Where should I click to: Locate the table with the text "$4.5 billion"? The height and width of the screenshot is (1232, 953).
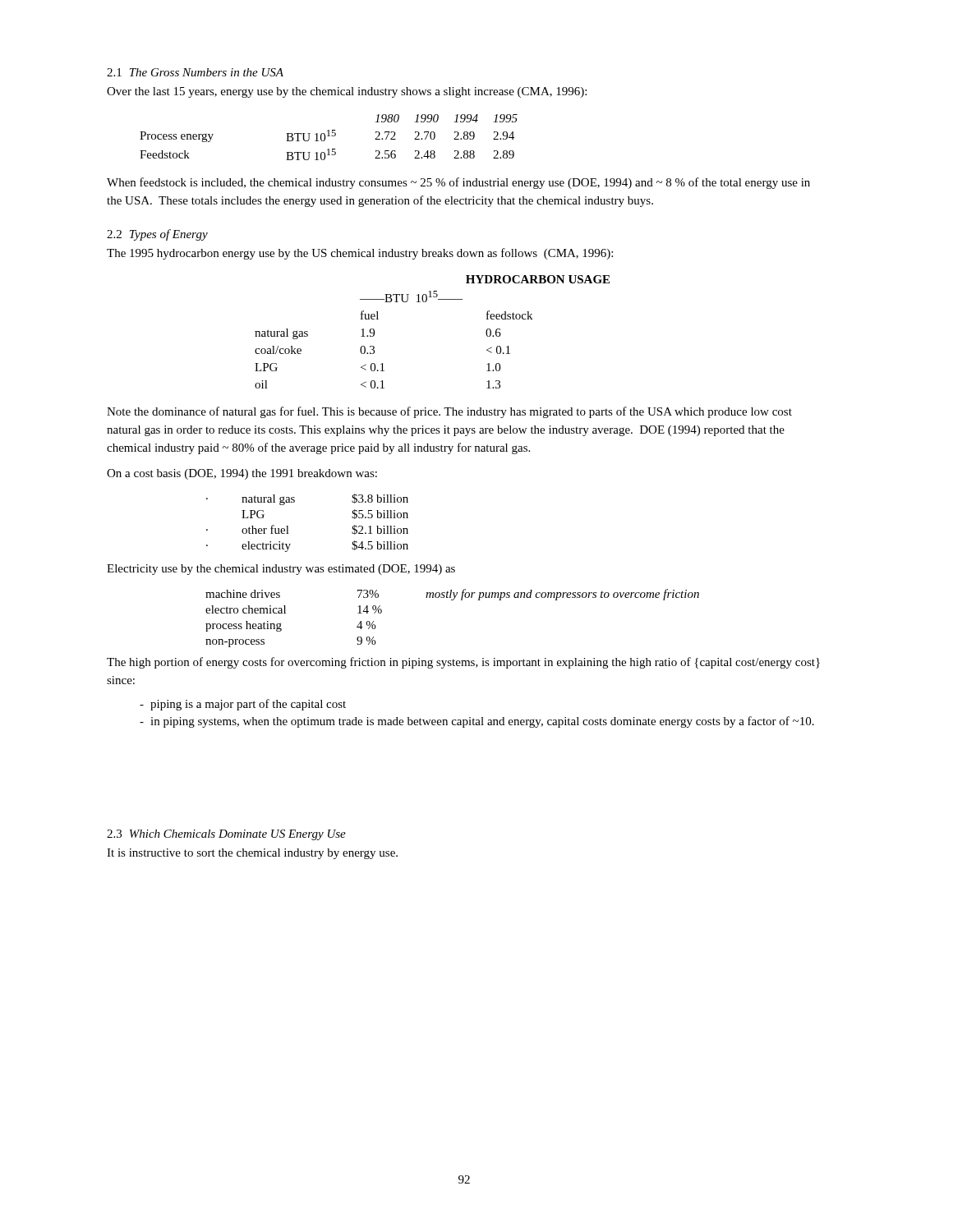513,522
